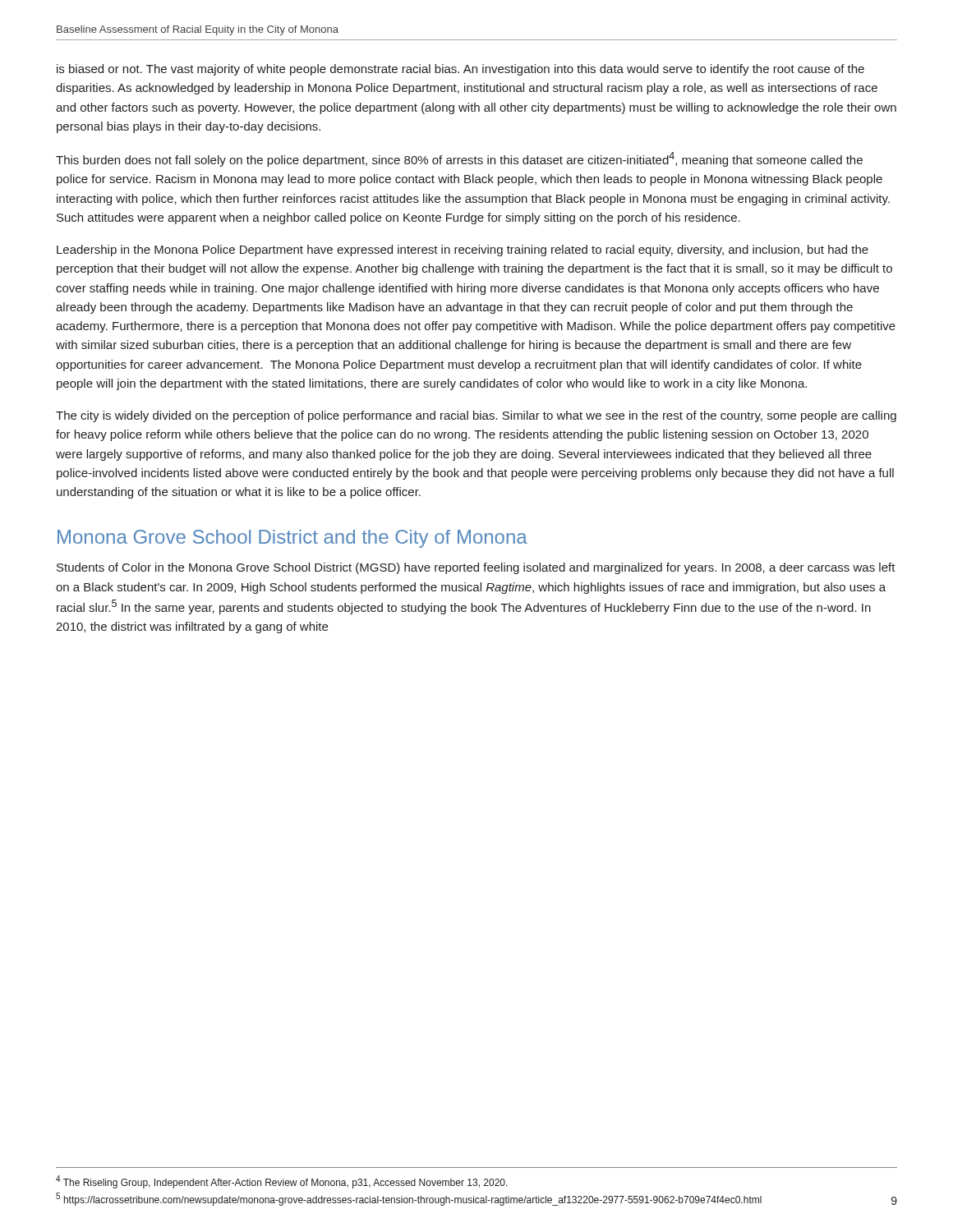Select the footnote with the text "4 The Riseling Group, Independent After-Action"
Viewport: 953px width, 1232px height.
[x=282, y=1181]
